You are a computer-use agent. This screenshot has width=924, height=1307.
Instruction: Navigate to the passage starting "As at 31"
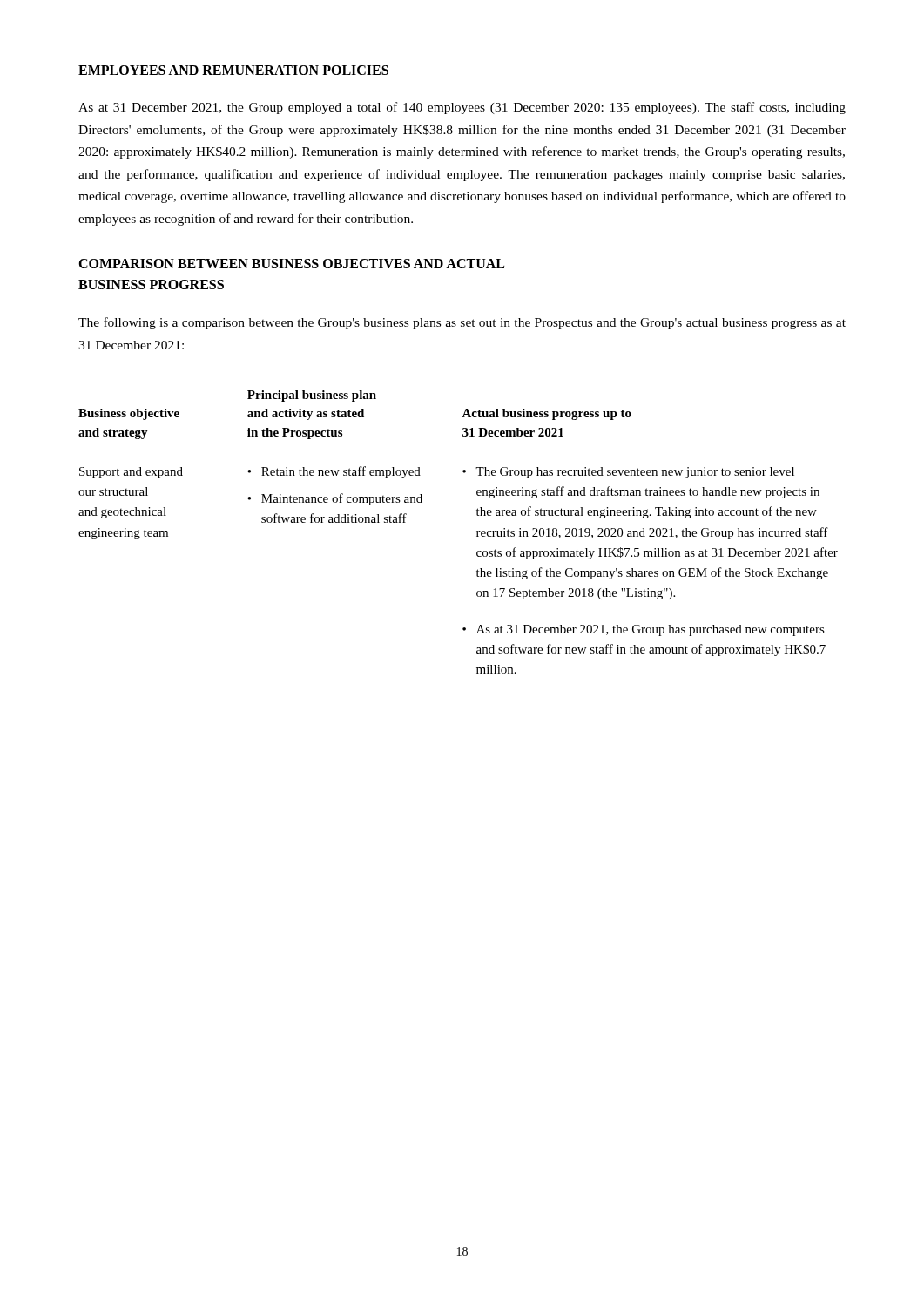pos(462,162)
